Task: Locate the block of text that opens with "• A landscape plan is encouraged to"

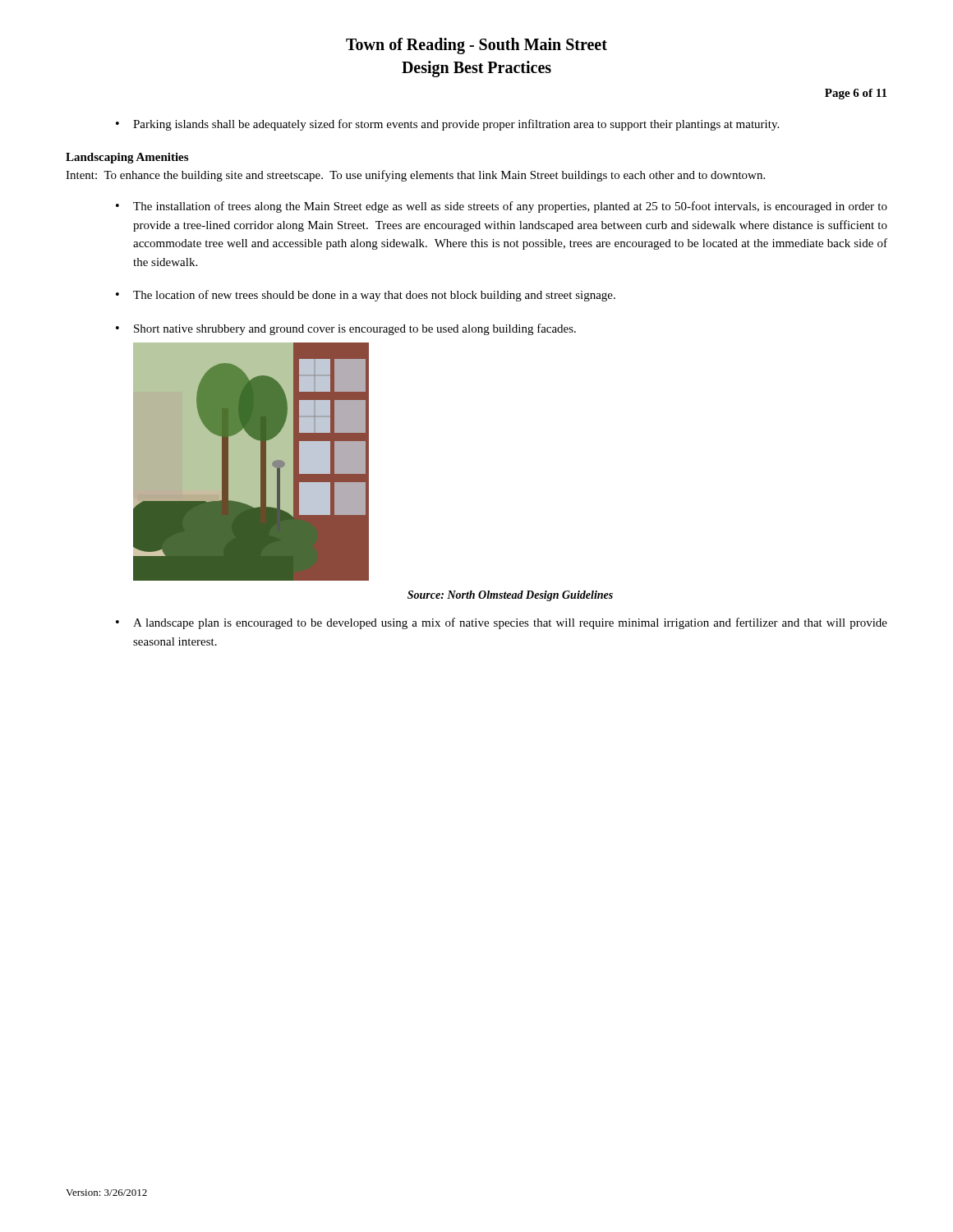Action: pos(501,632)
